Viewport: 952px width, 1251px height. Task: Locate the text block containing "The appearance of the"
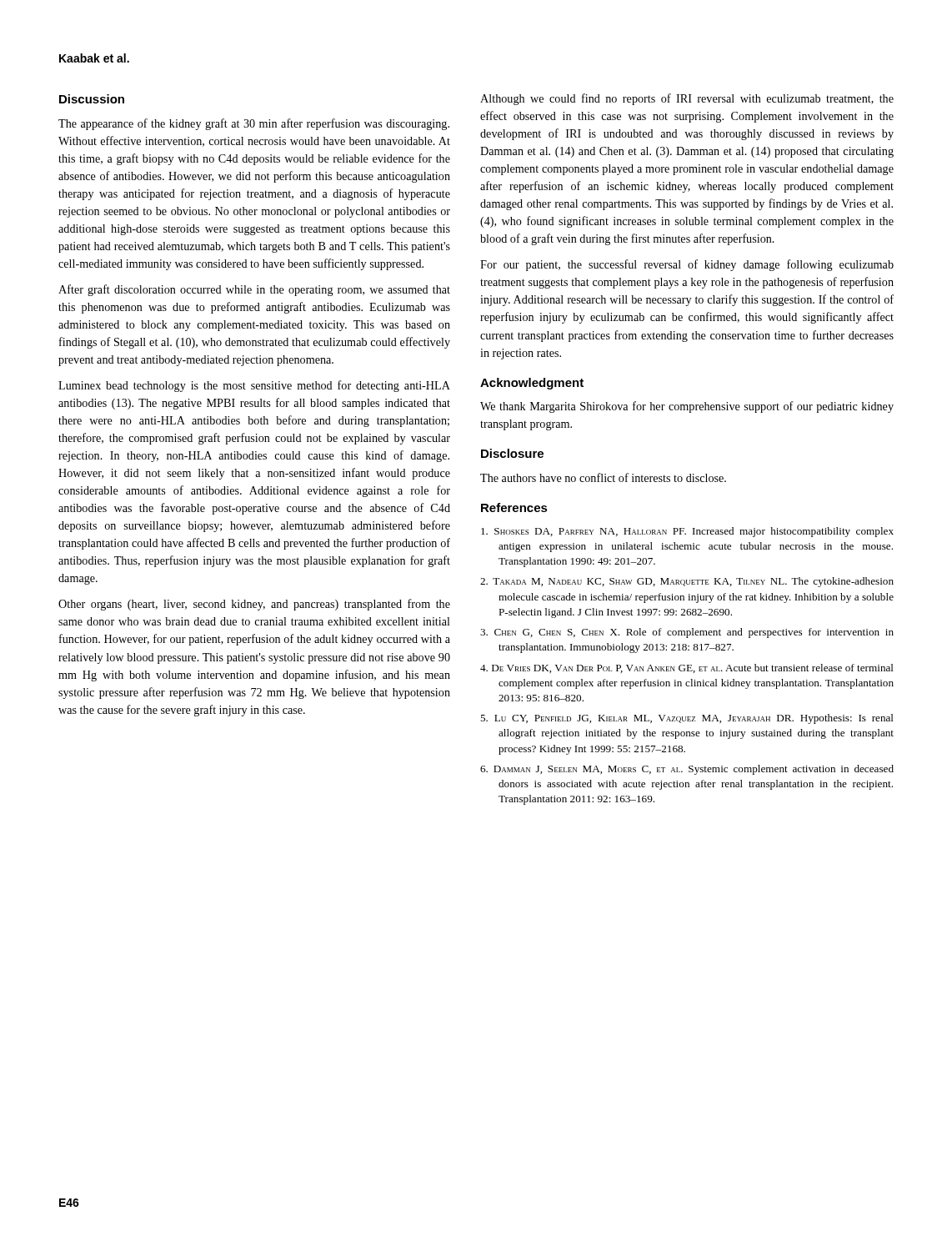254,194
